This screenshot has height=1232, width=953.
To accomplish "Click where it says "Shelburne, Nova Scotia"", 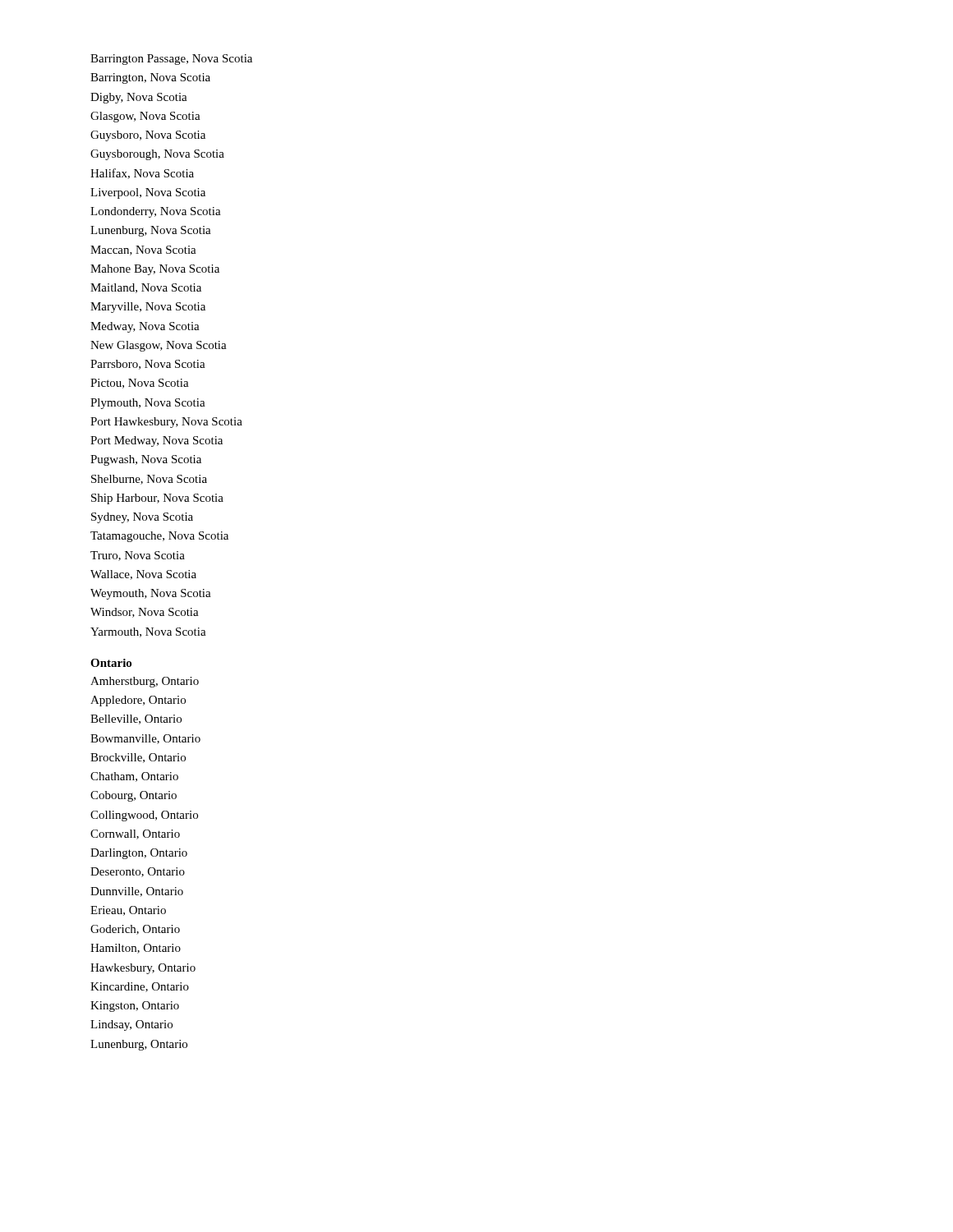I will (149, 478).
